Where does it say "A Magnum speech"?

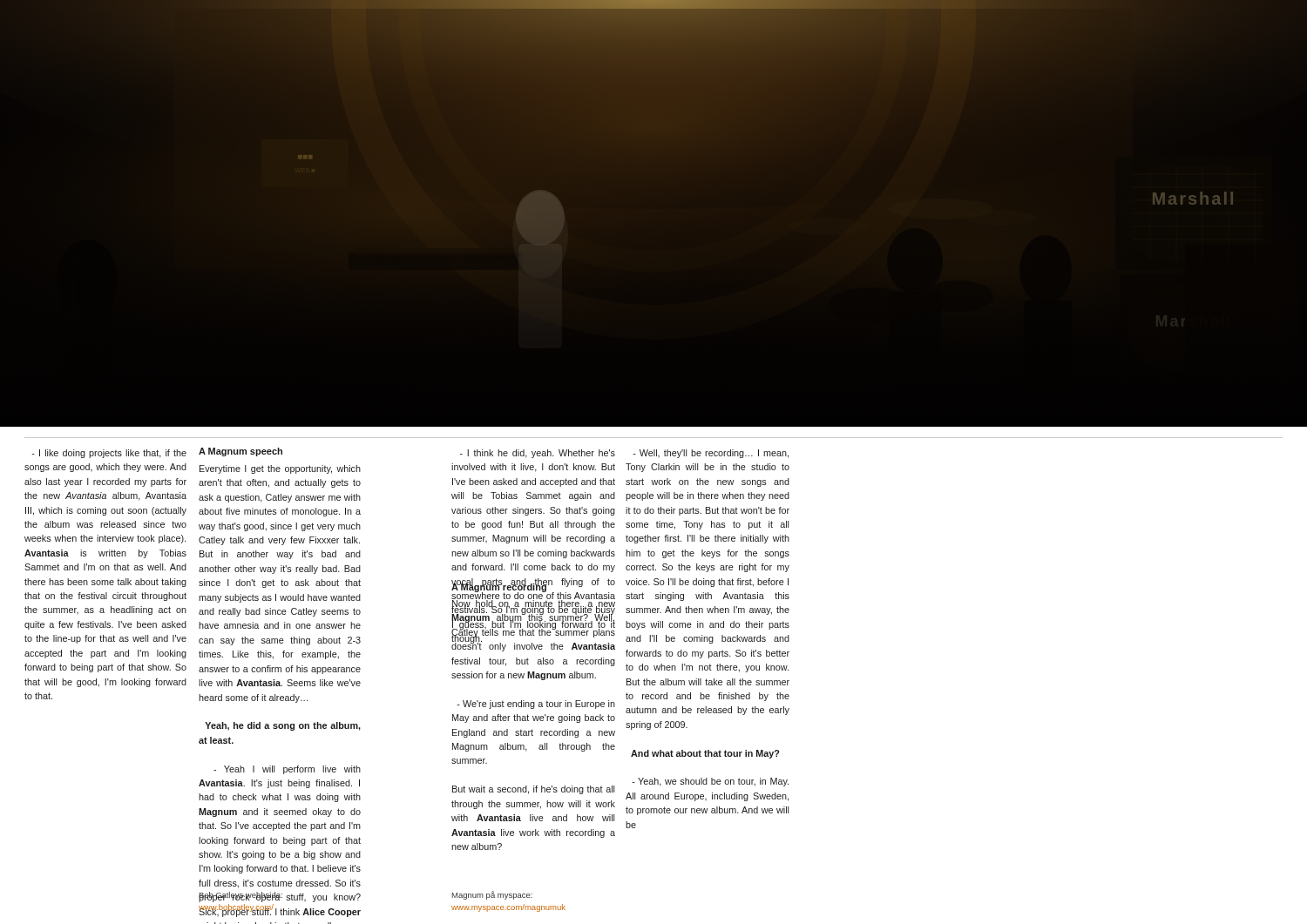tap(241, 451)
